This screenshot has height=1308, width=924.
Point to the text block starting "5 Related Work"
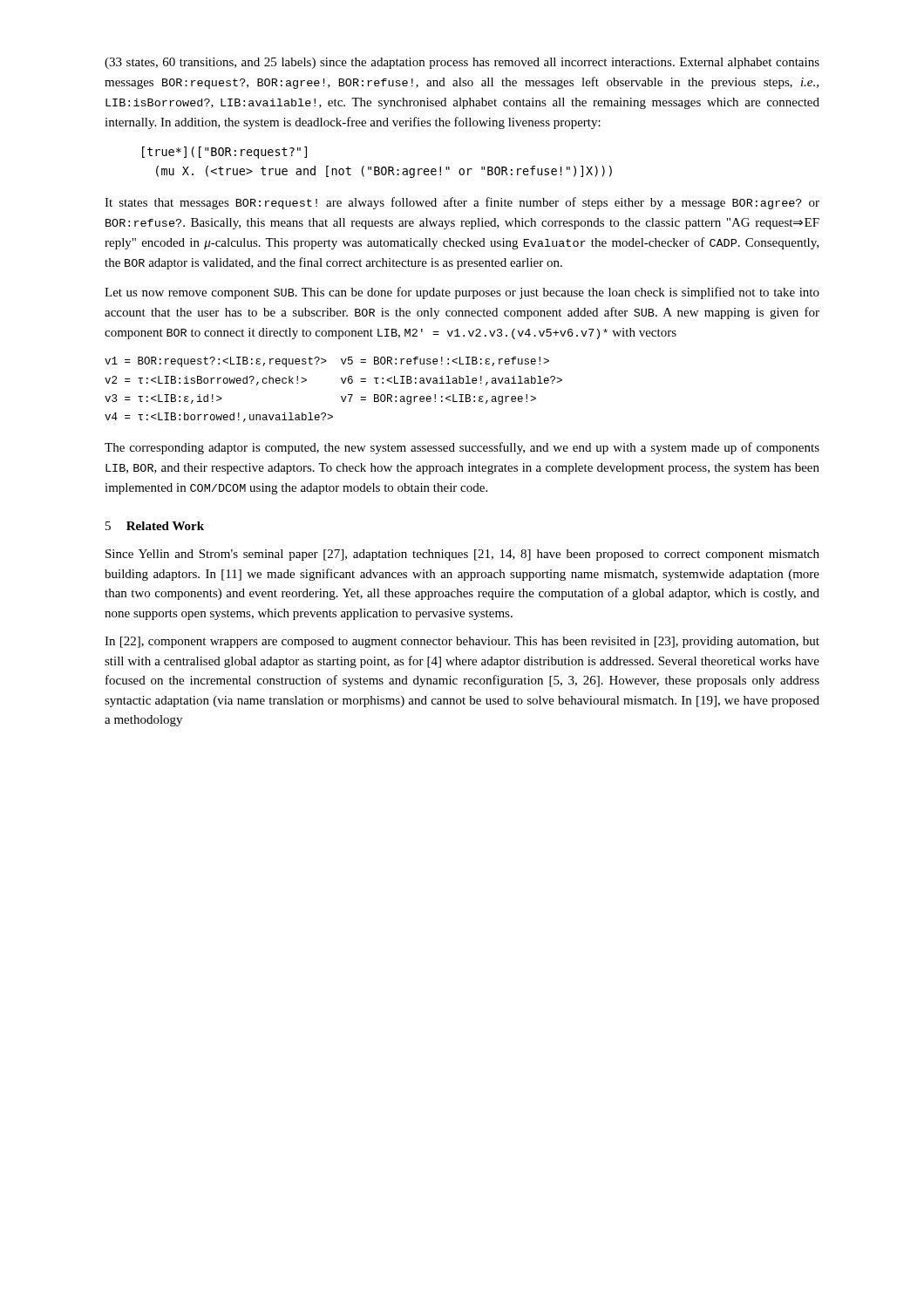click(154, 526)
